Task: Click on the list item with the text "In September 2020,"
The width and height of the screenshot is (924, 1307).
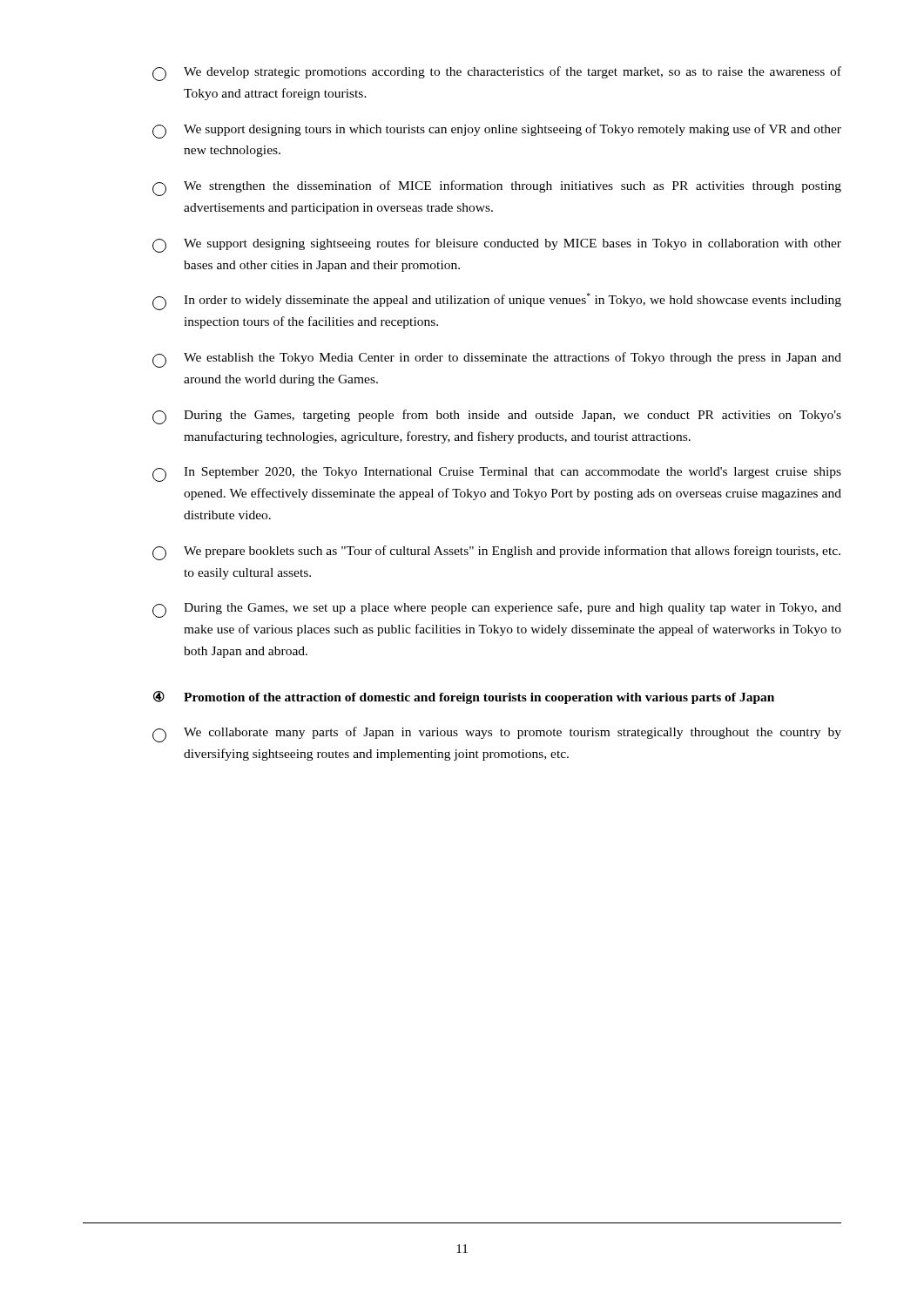Action: (x=497, y=494)
